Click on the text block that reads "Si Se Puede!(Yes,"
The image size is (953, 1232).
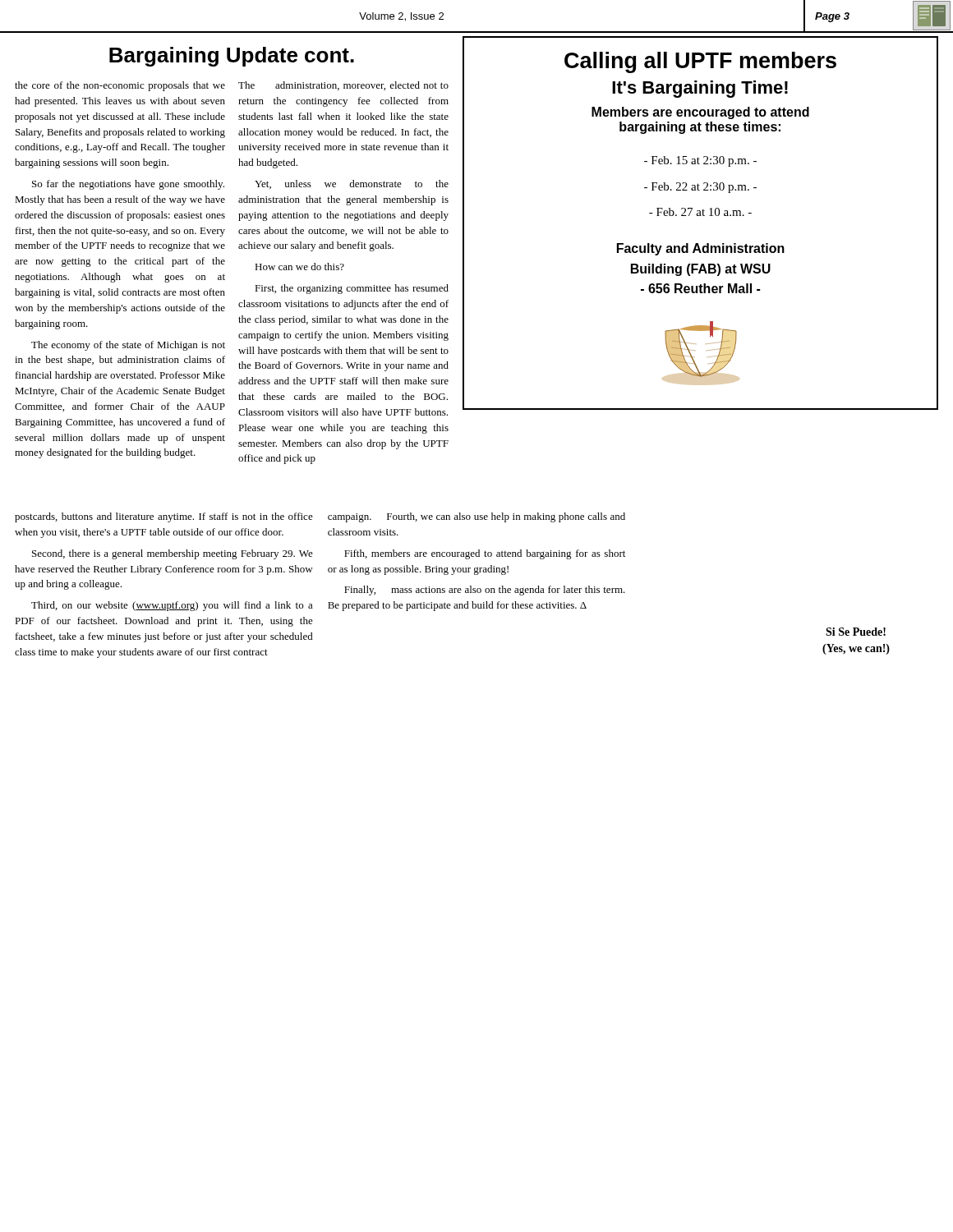point(856,640)
